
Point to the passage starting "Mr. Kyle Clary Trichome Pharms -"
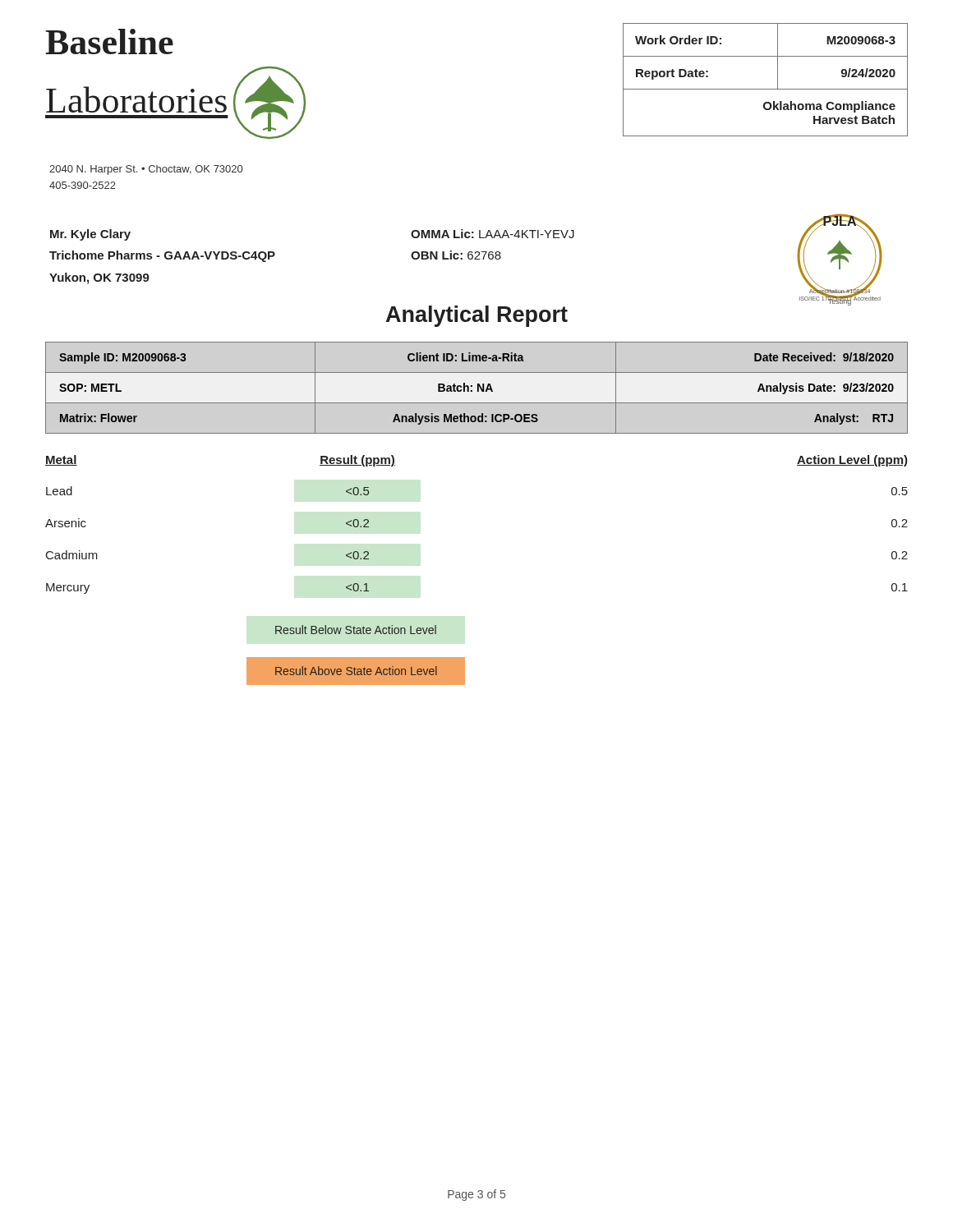pyautogui.click(x=162, y=255)
